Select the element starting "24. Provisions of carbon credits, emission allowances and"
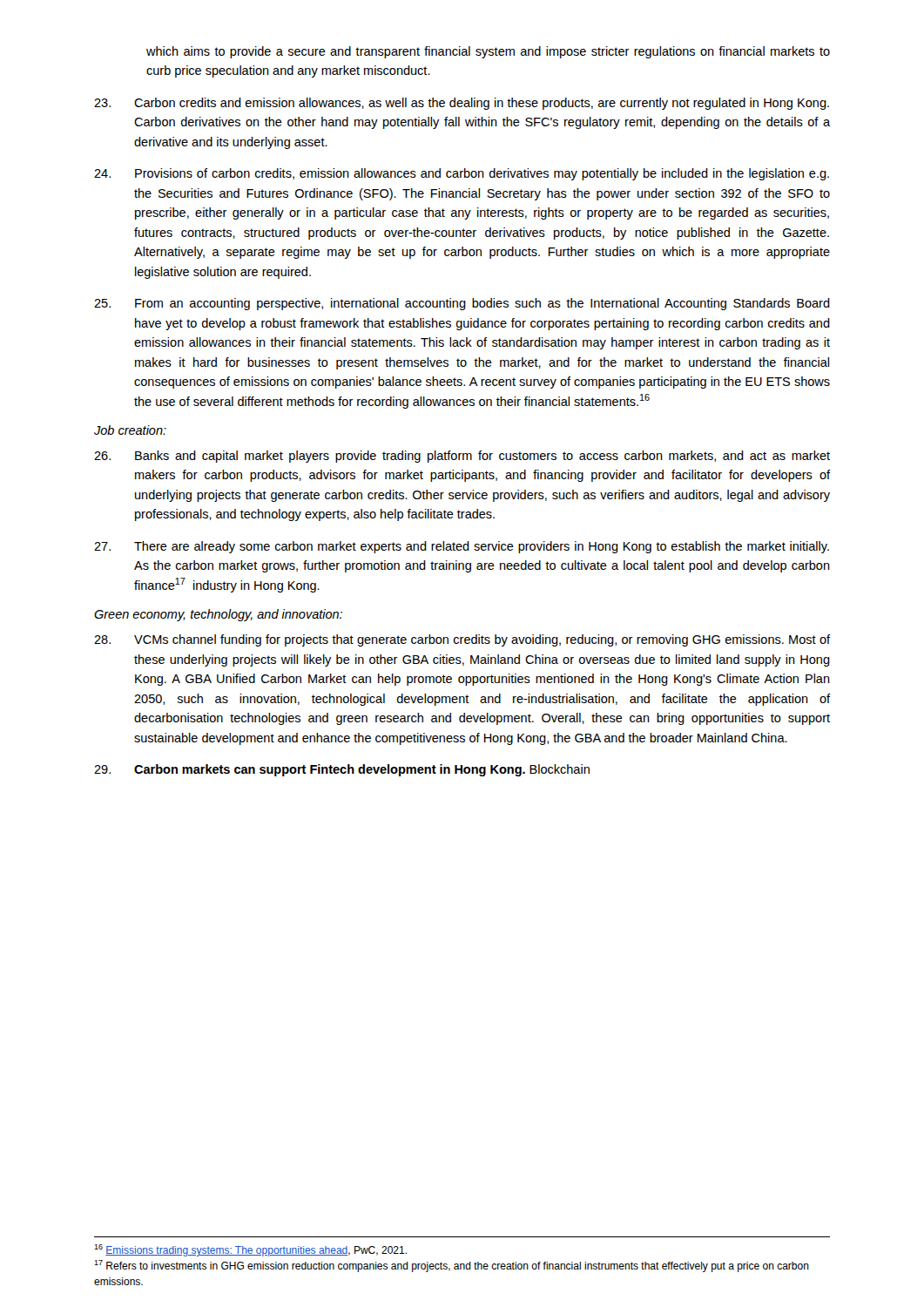The image size is (924, 1307). [x=462, y=223]
